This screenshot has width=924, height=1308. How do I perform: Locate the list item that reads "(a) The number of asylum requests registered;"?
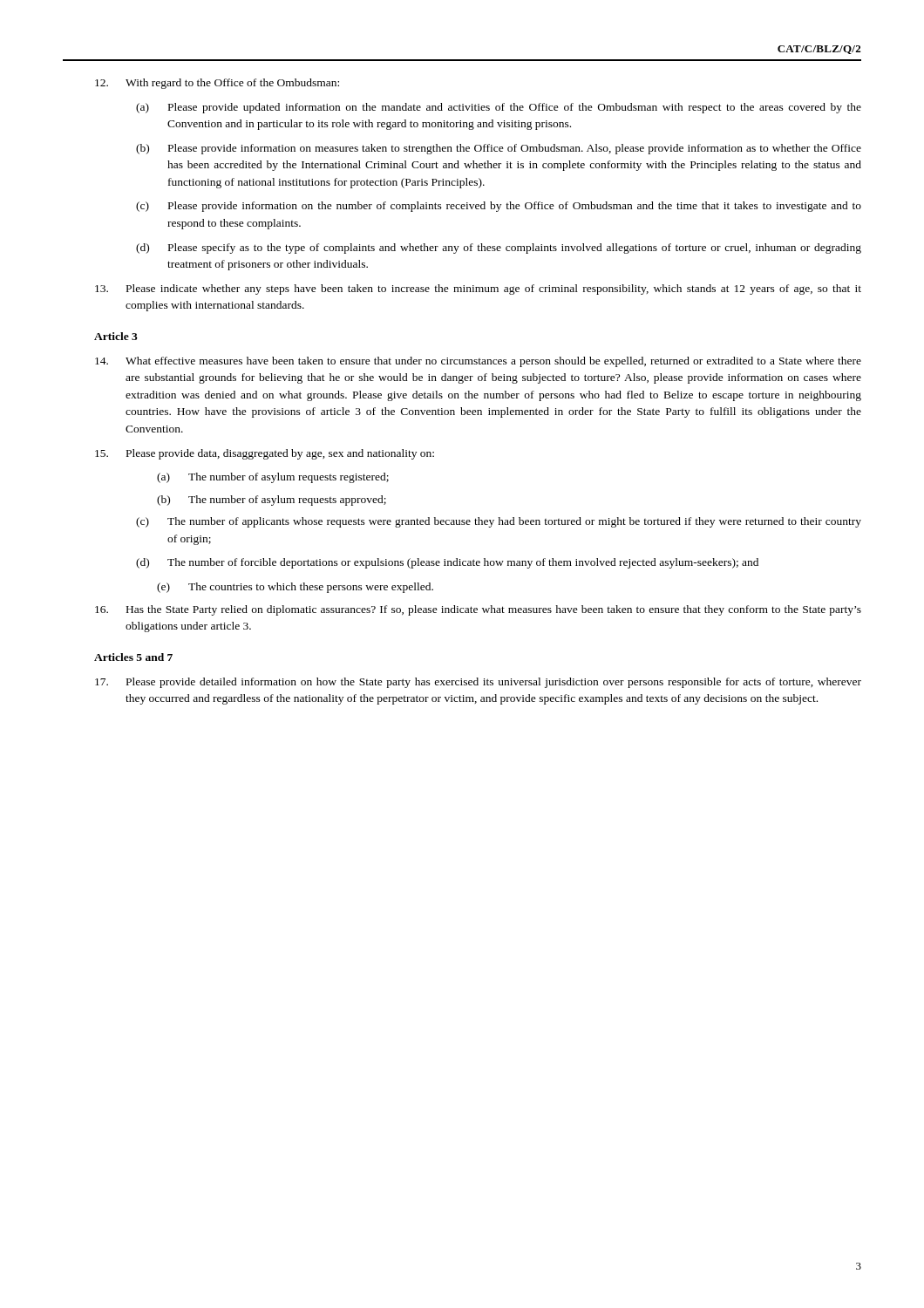pos(273,477)
